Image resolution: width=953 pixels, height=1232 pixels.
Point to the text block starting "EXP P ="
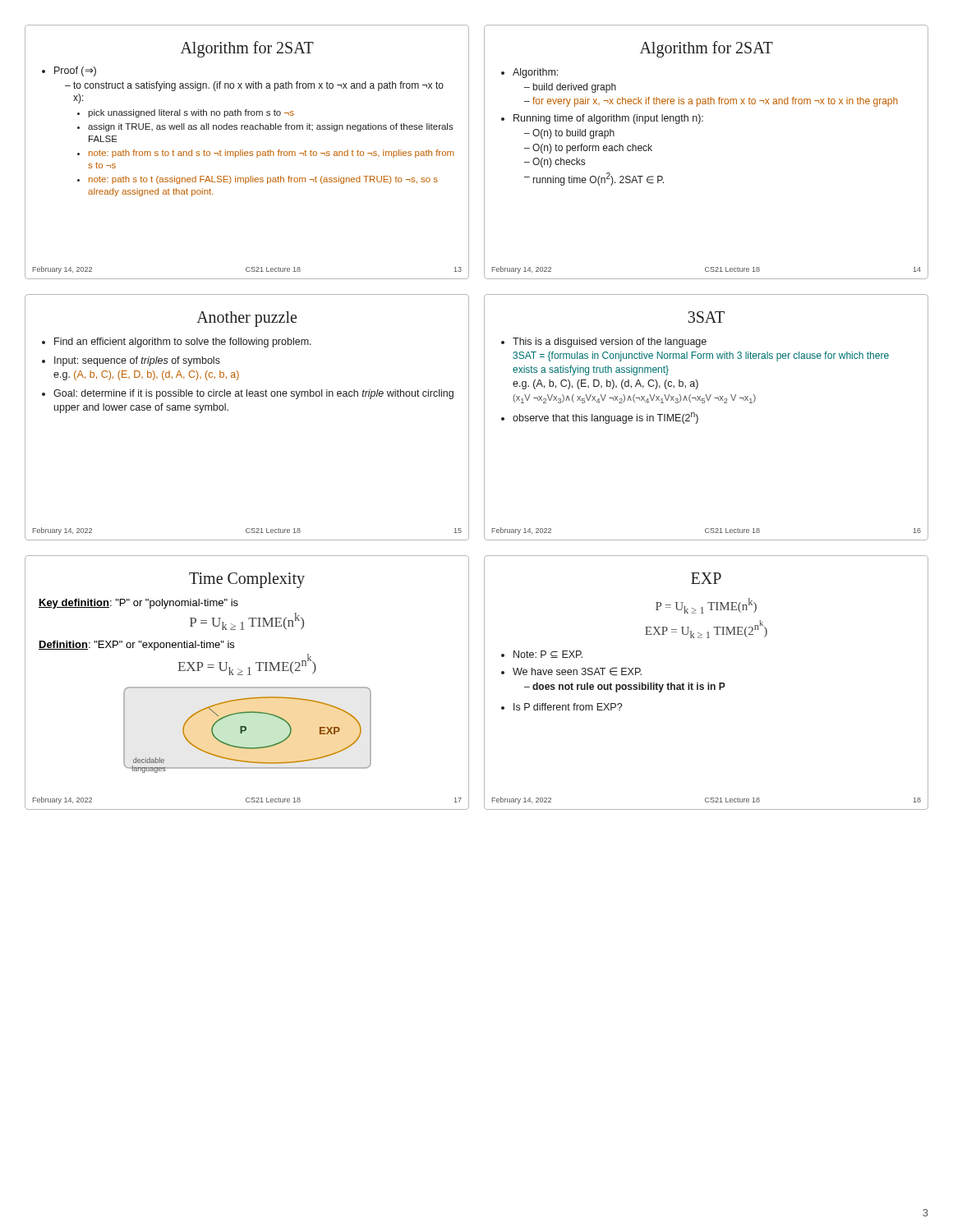pyautogui.click(x=706, y=687)
